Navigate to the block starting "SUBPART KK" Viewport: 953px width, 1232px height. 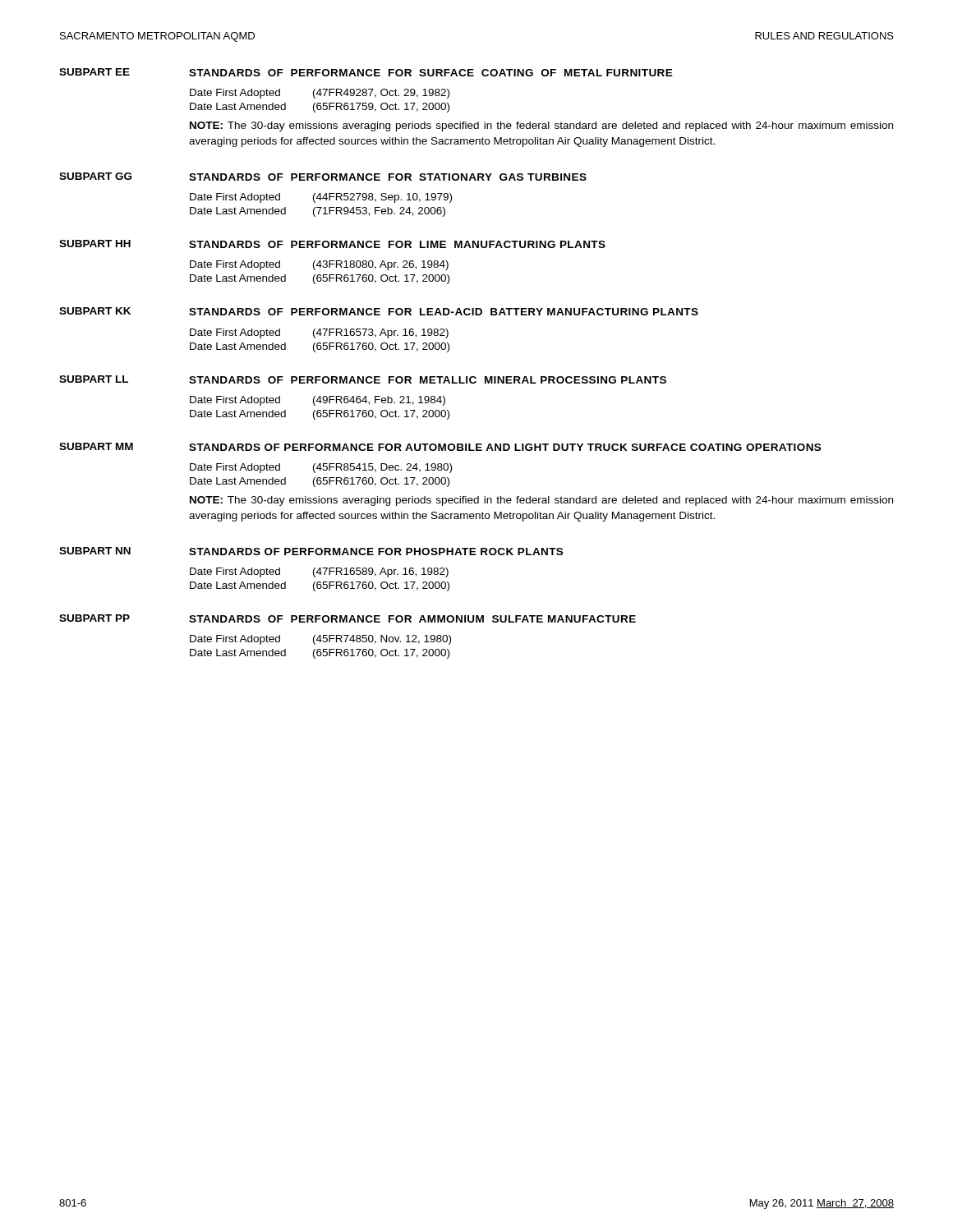[95, 311]
